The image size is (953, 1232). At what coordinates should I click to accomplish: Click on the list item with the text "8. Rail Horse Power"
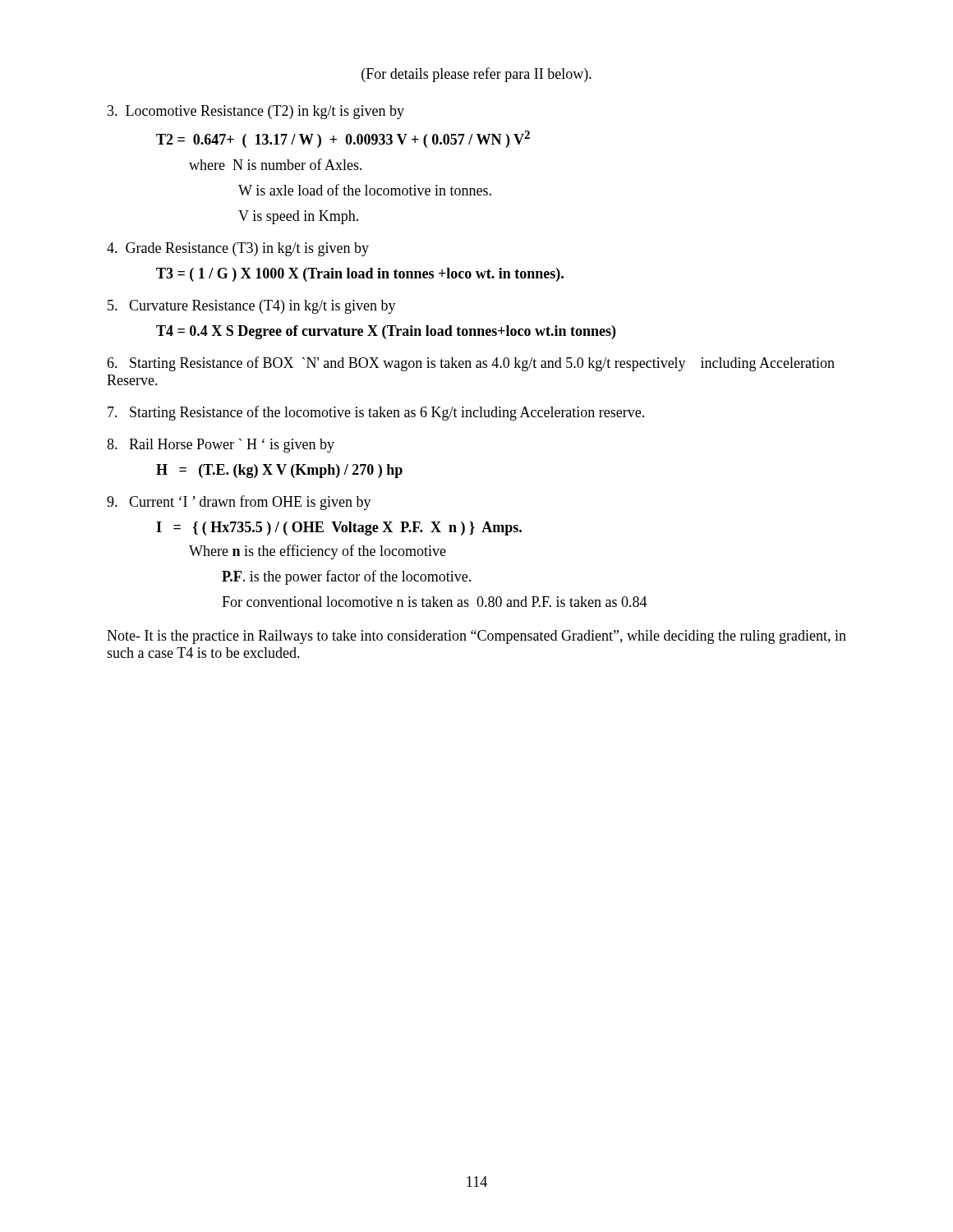pos(221,446)
